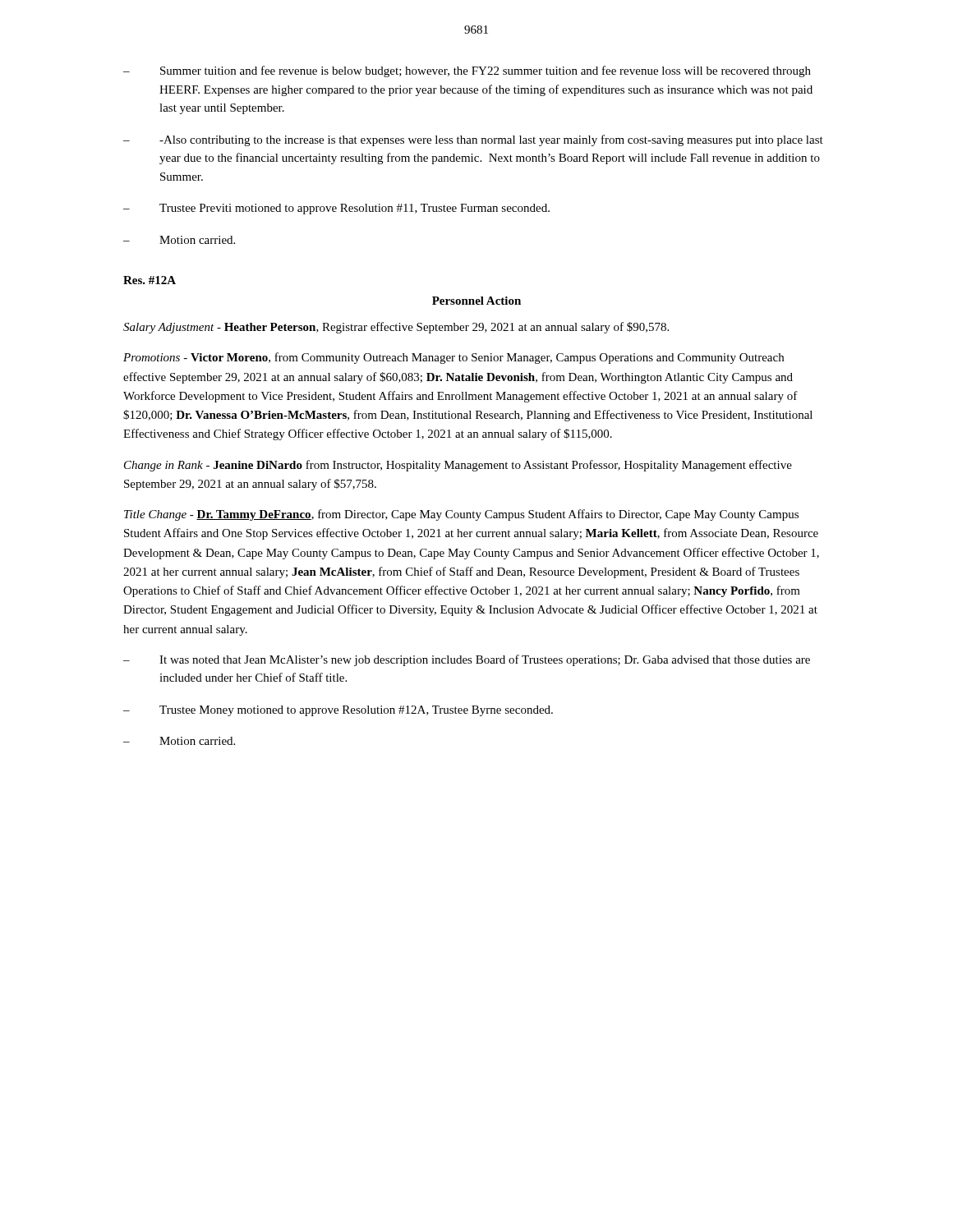The image size is (953, 1232).
Task: Click on the text block that reads "Promotions - Victor Moreno, from"
Action: (468, 396)
